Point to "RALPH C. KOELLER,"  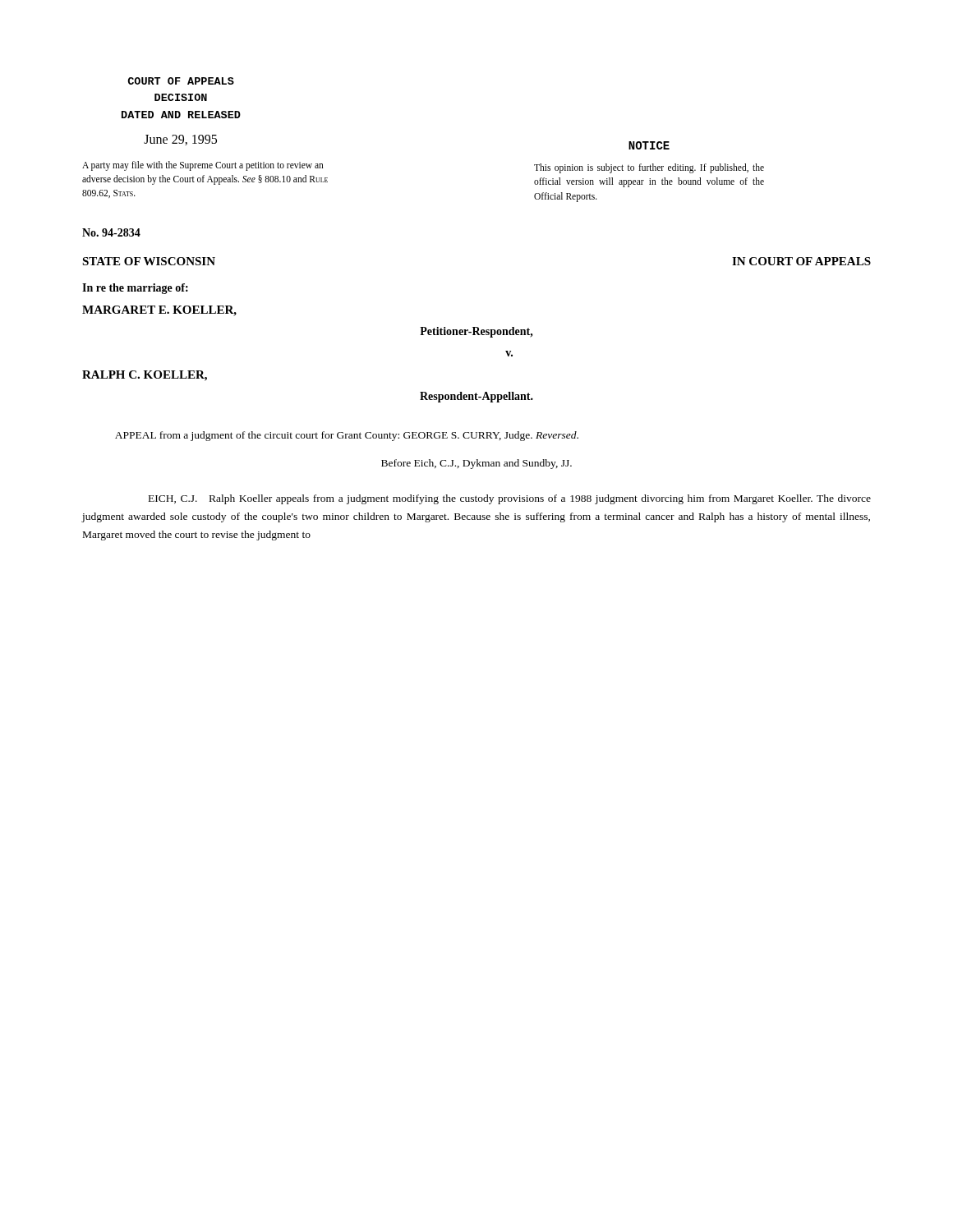click(x=145, y=374)
